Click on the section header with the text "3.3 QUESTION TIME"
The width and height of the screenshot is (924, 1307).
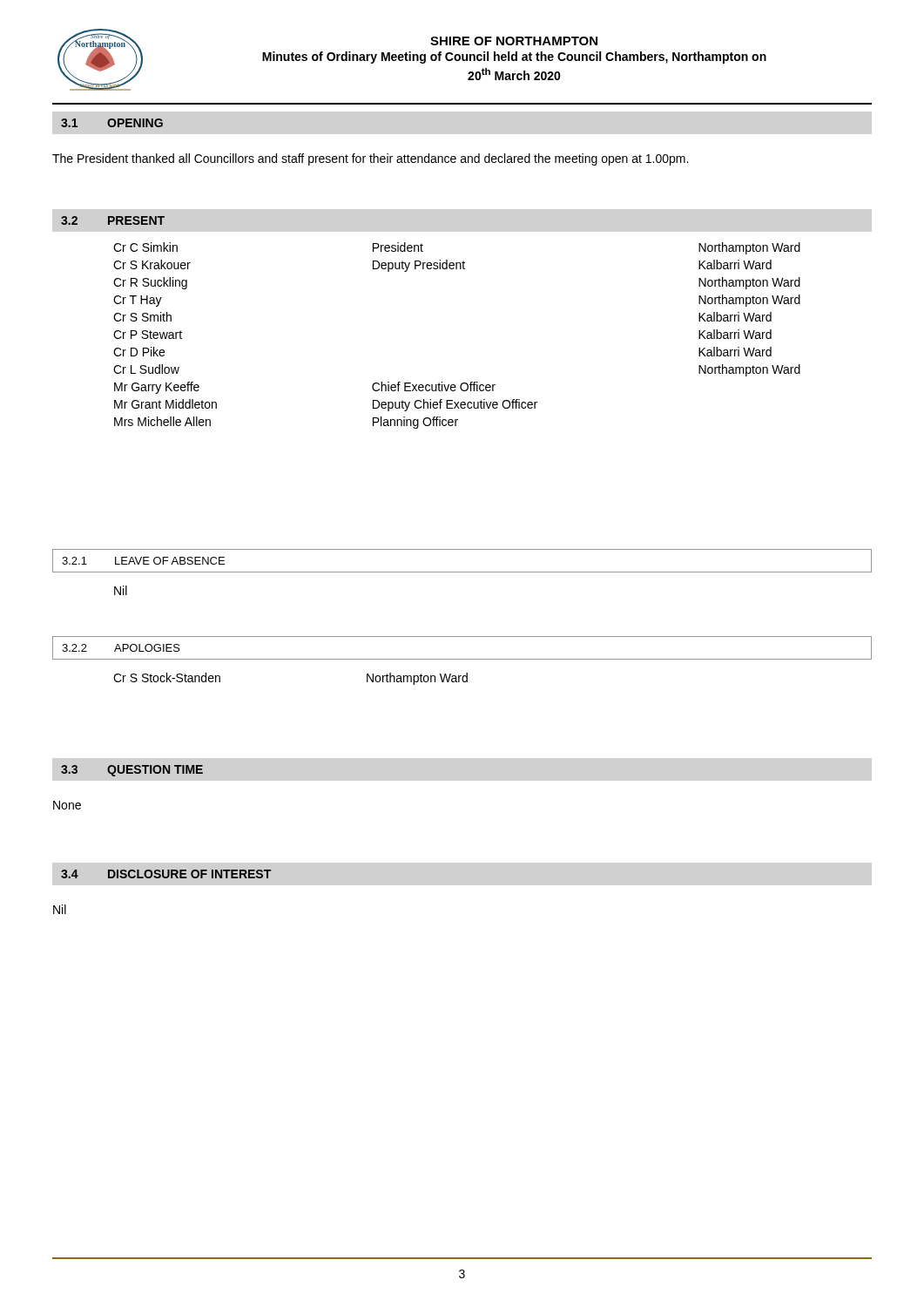pos(132,769)
